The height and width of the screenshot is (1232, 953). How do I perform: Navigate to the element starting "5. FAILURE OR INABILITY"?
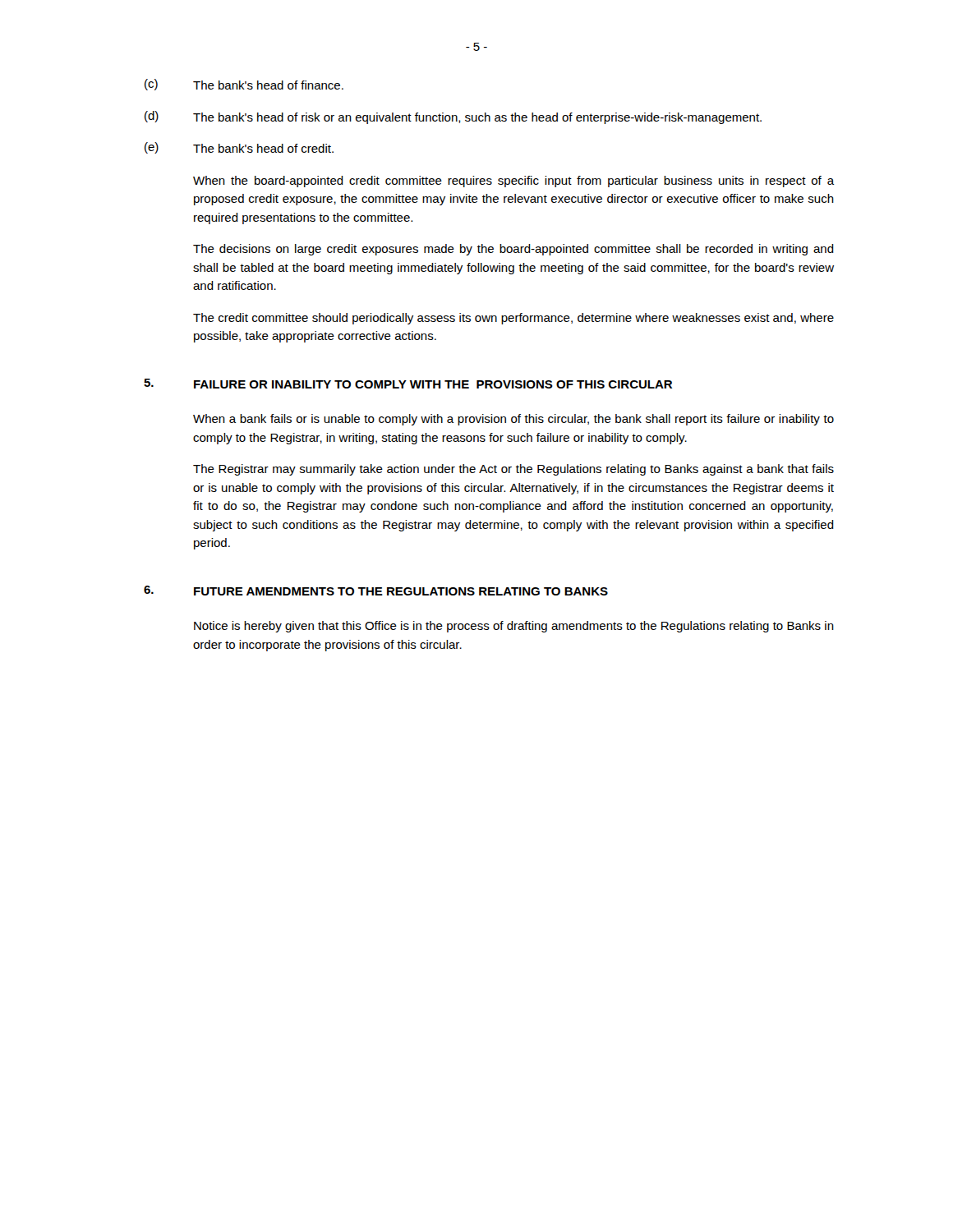tap(489, 384)
